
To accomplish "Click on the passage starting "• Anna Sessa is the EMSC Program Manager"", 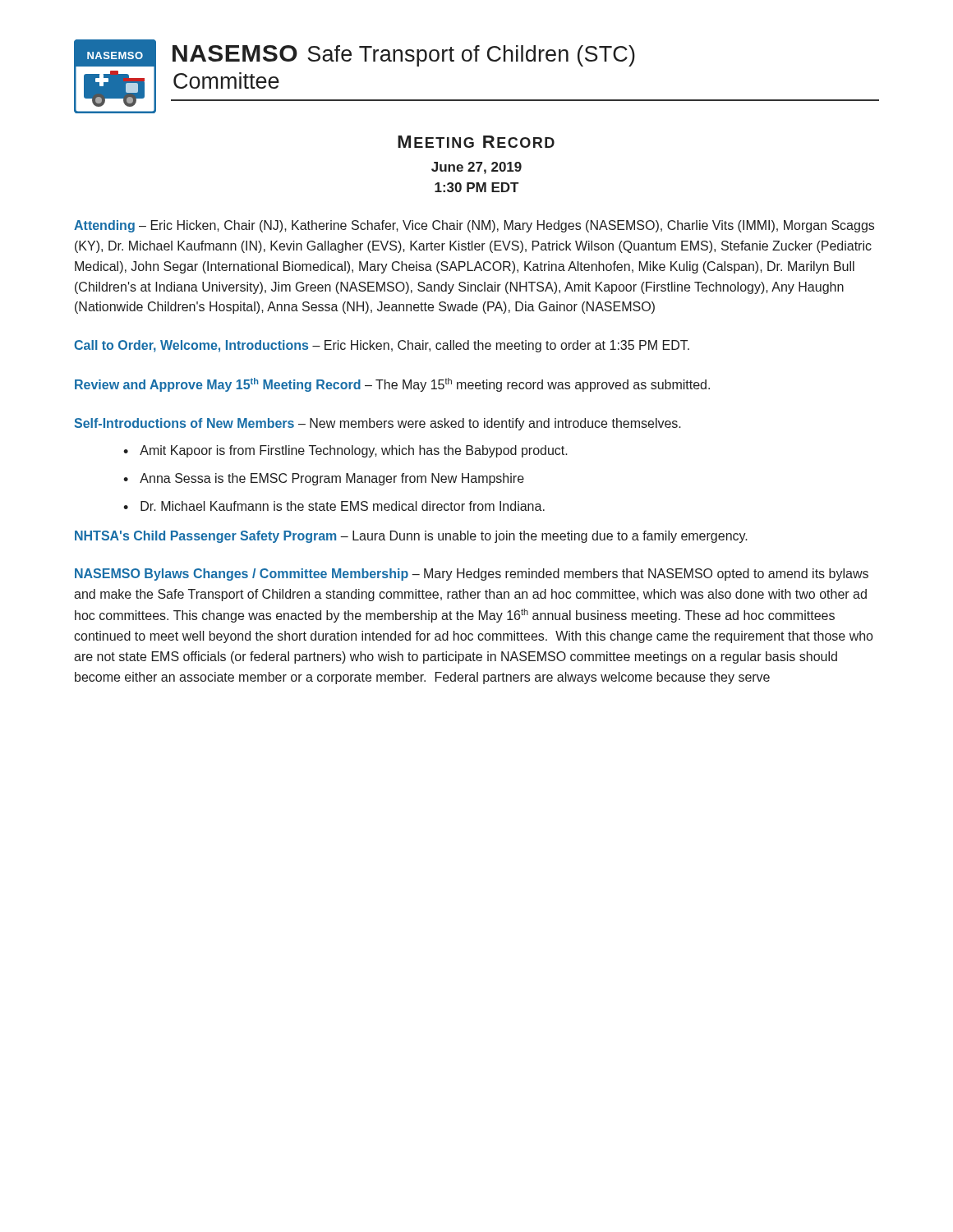I will (501, 480).
